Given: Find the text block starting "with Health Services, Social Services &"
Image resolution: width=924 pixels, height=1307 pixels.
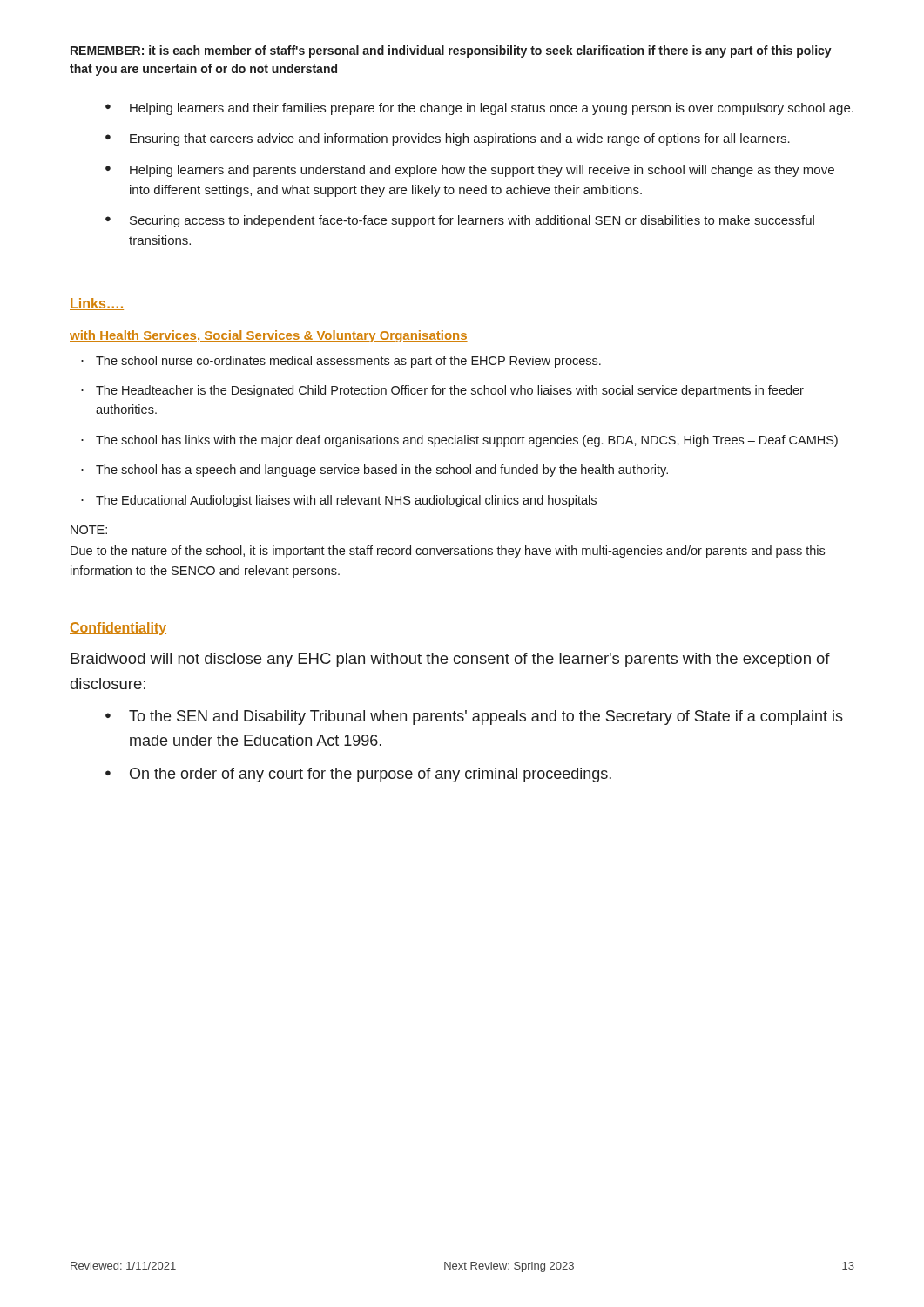Looking at the screenshot, I should (x=268, y=335).
